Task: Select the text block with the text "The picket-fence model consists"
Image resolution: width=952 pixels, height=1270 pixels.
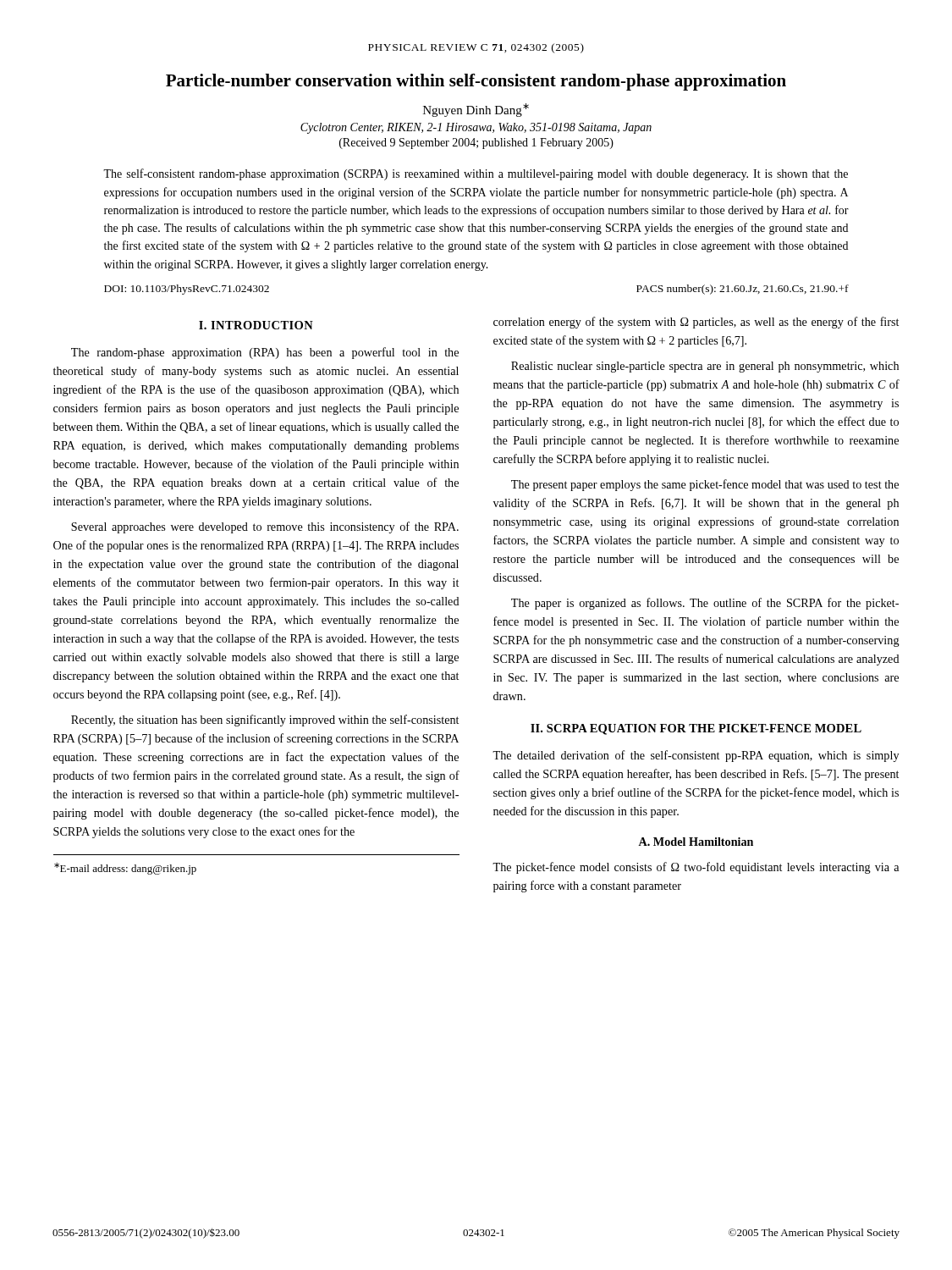Action: click(696, 877)
